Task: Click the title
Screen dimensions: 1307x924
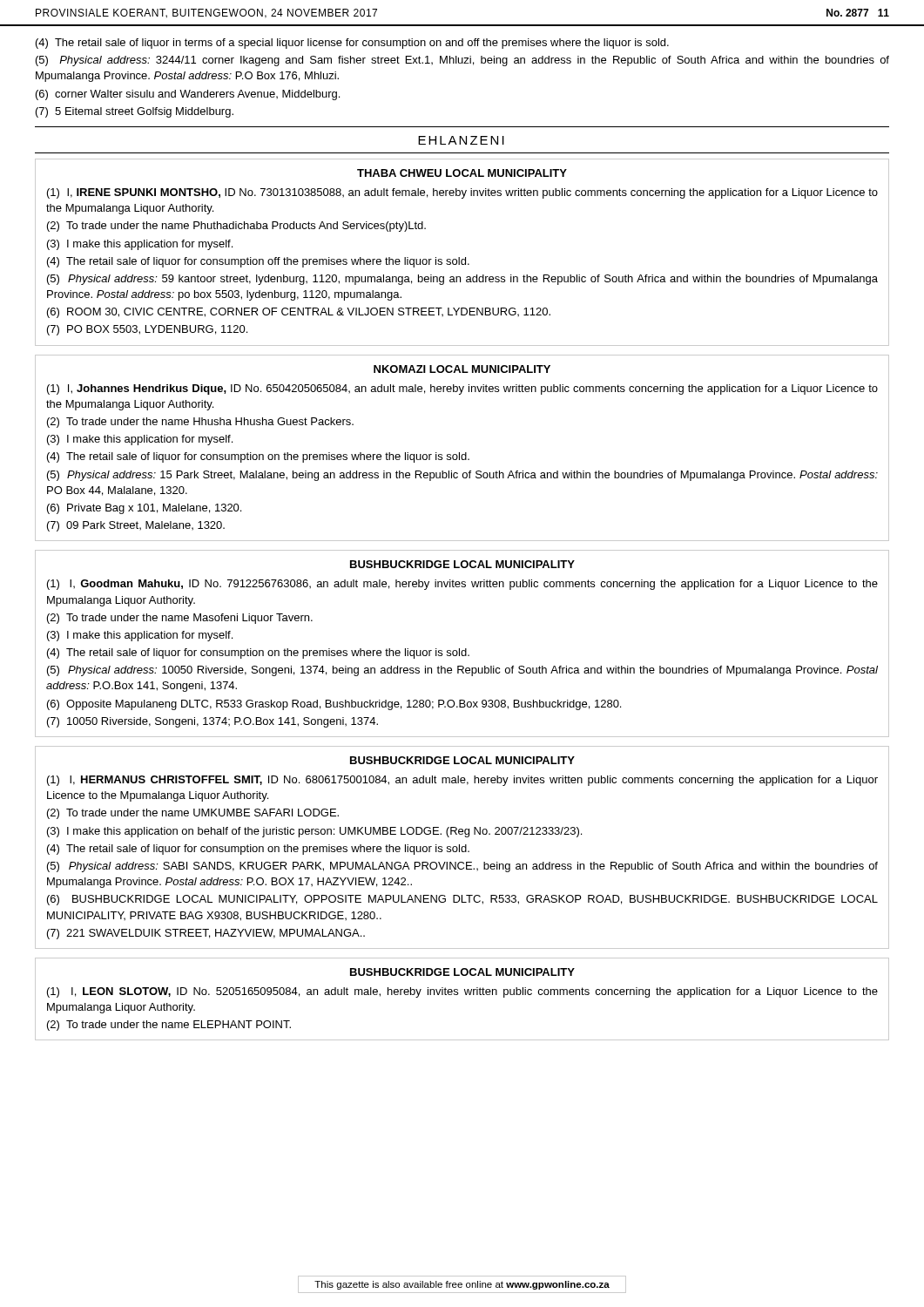Action: click(462, 140)
